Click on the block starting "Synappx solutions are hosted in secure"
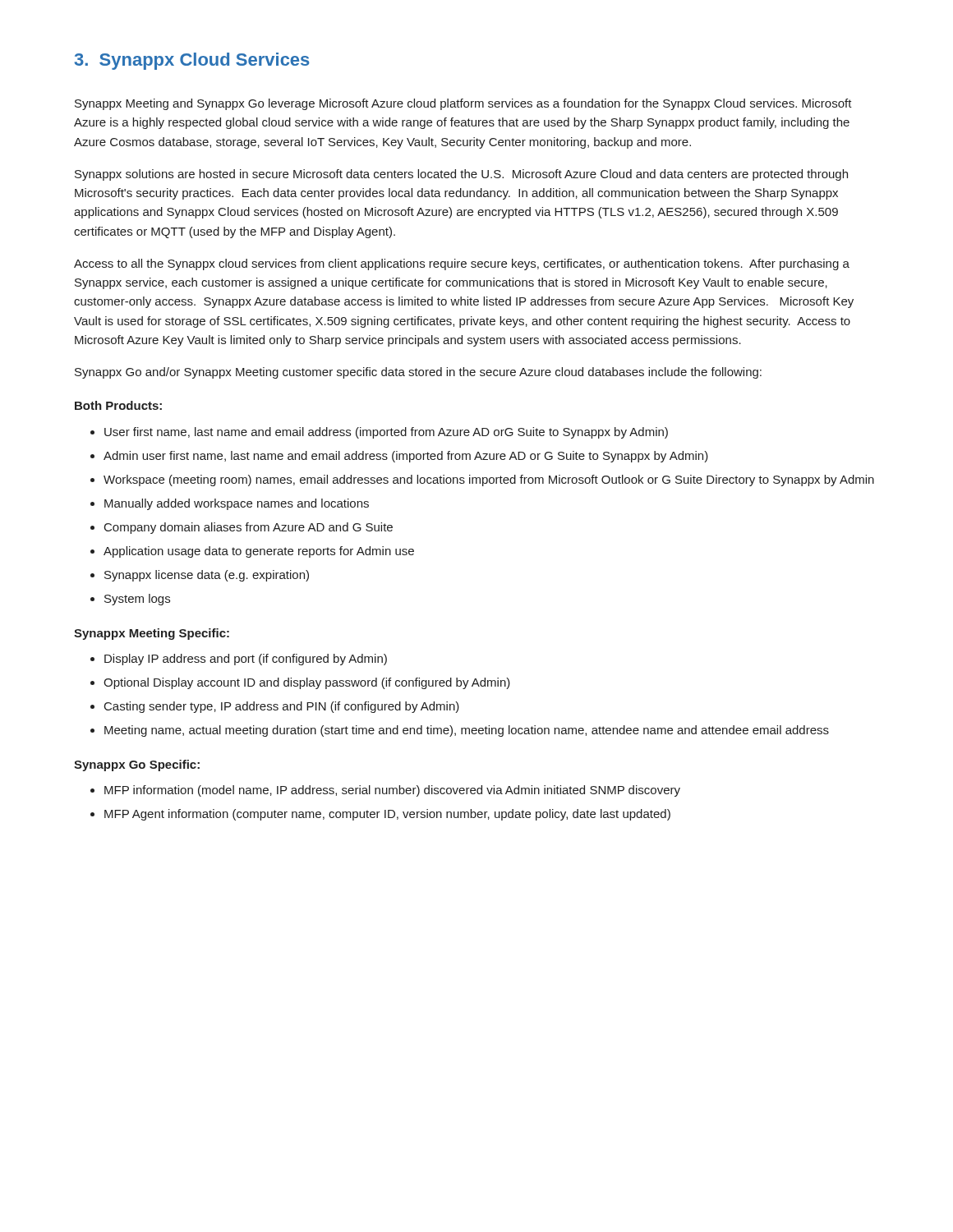Image resolution: width=953 pixels, height=1232 pixels. click(x=461, y=202)
